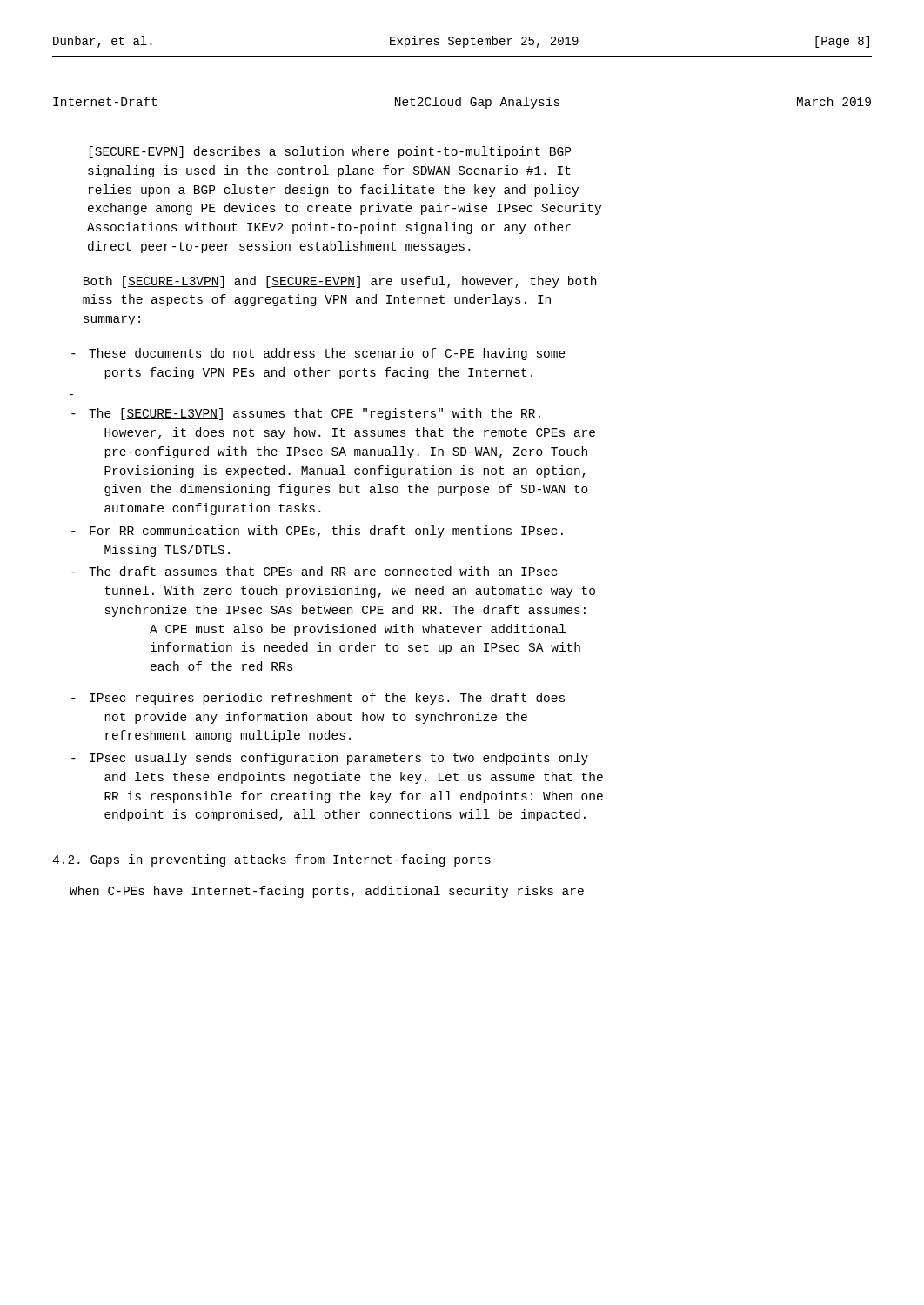
Task: Point to the text starting "IPsec requires periodic refreshment of the"
Action: tap(471, 718)
